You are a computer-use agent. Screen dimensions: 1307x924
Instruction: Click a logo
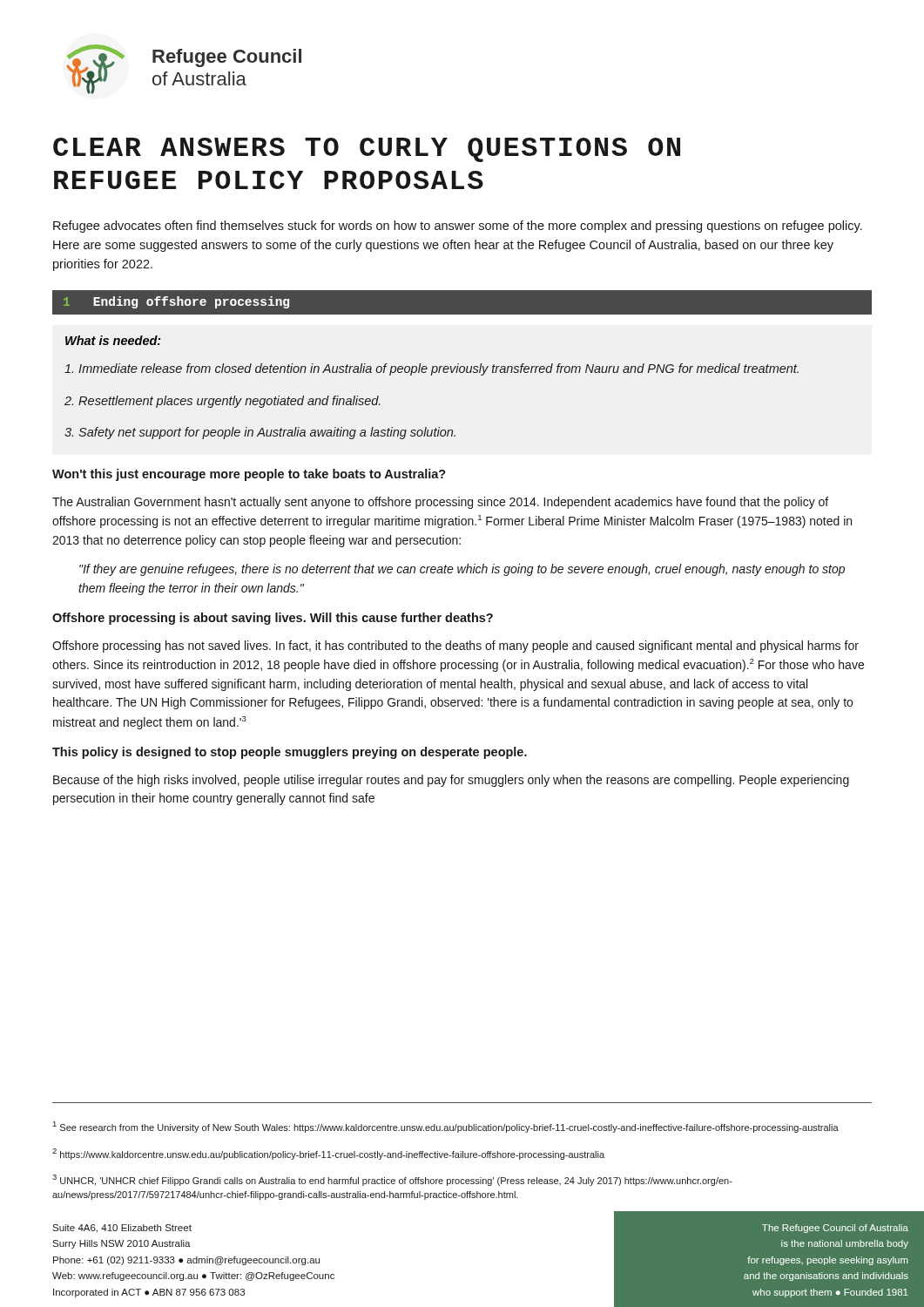(x=462, y=52)
